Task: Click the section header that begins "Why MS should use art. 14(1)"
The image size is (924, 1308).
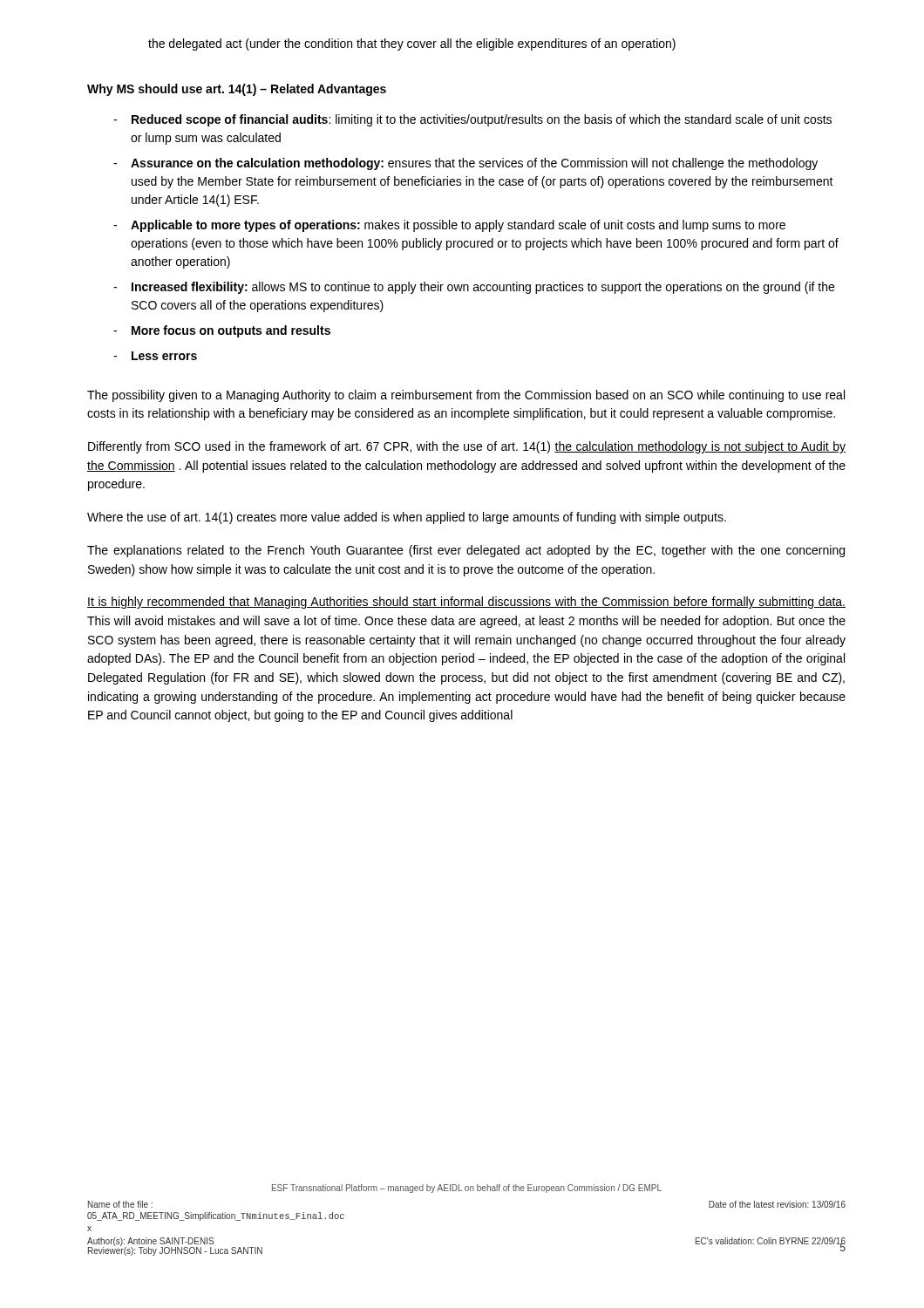Action: (237, 89)
